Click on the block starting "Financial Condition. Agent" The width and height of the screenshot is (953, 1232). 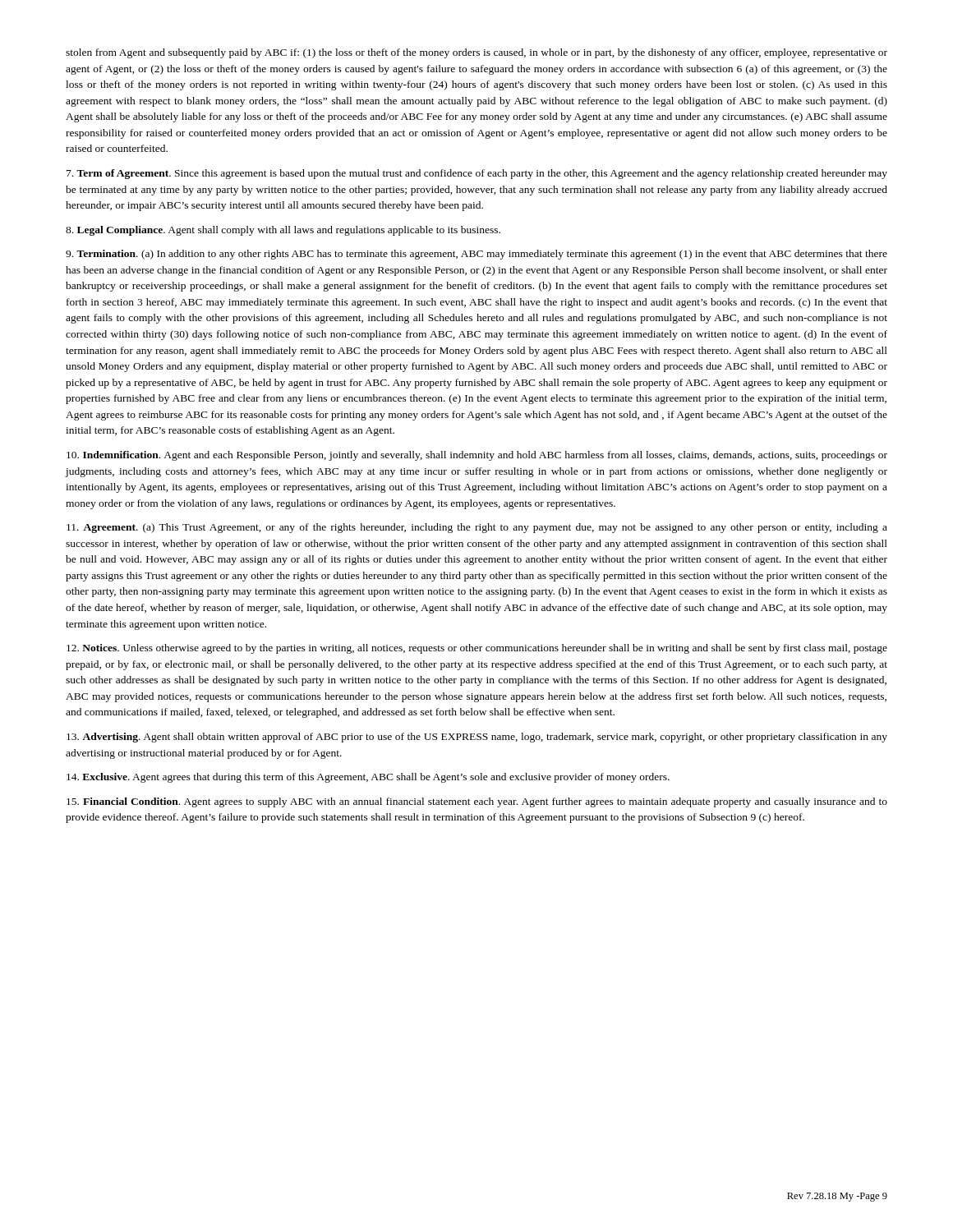point(476,809)
